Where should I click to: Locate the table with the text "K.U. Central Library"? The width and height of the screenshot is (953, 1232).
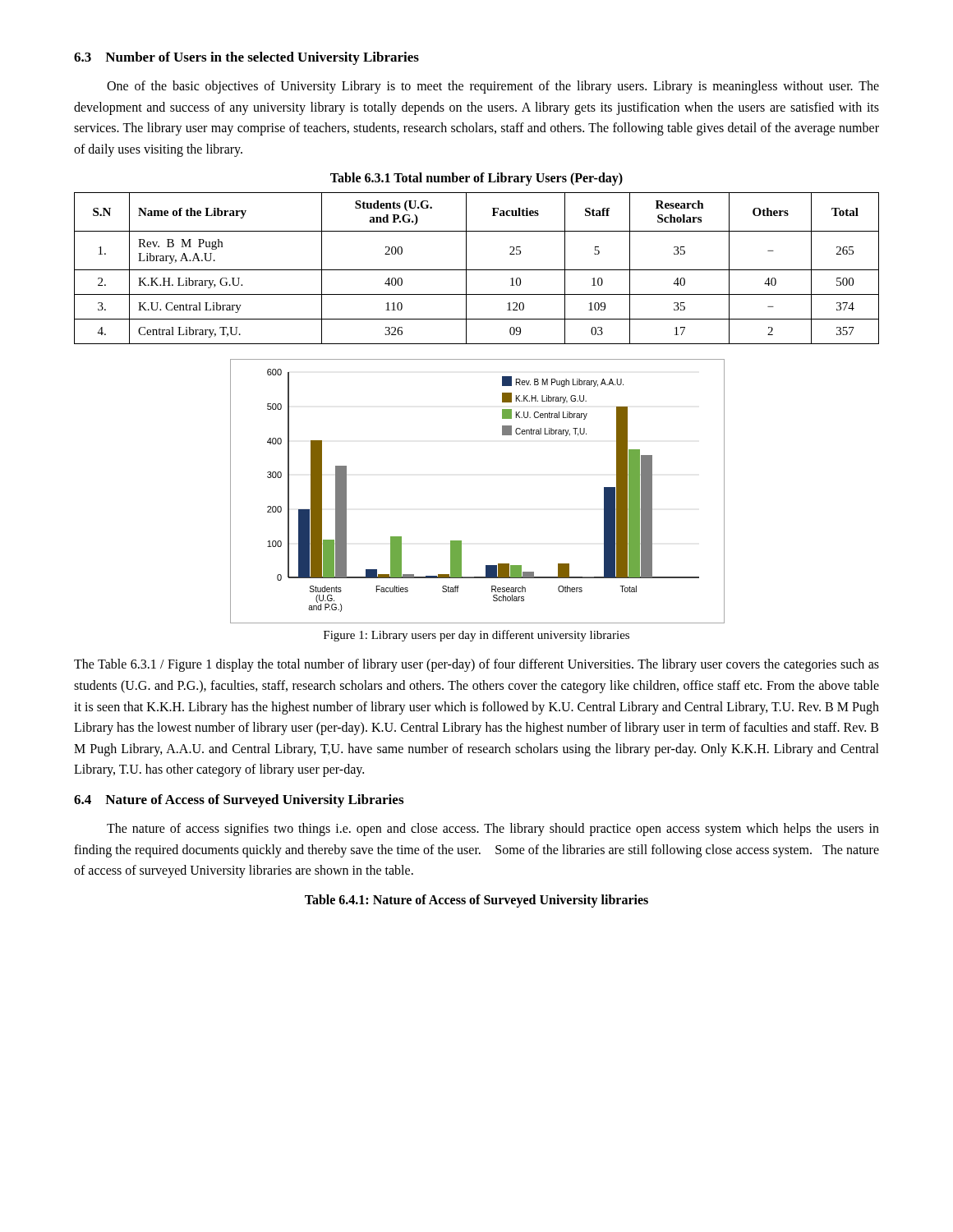coord(476,268)
